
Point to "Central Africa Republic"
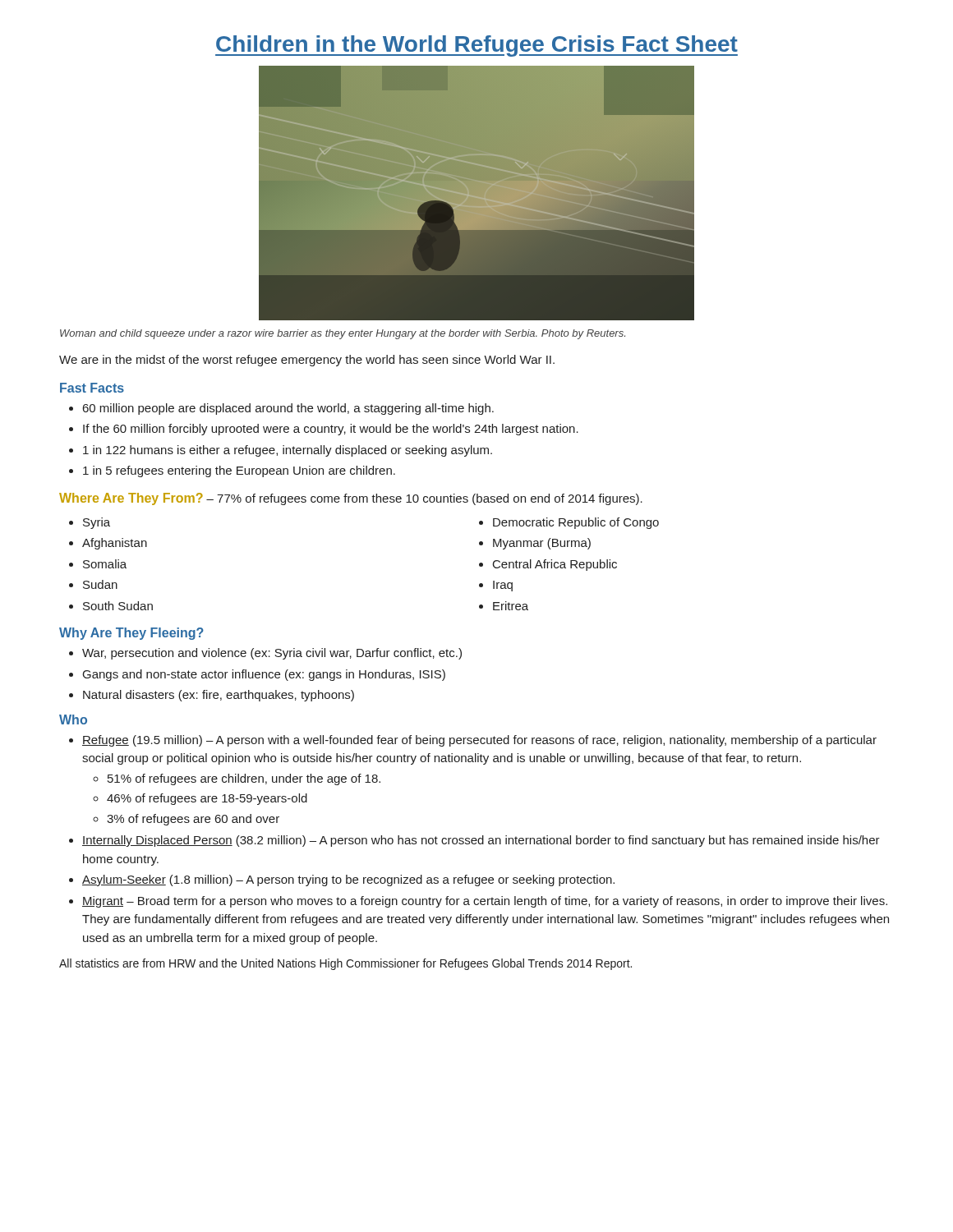[x=555, y=565]
